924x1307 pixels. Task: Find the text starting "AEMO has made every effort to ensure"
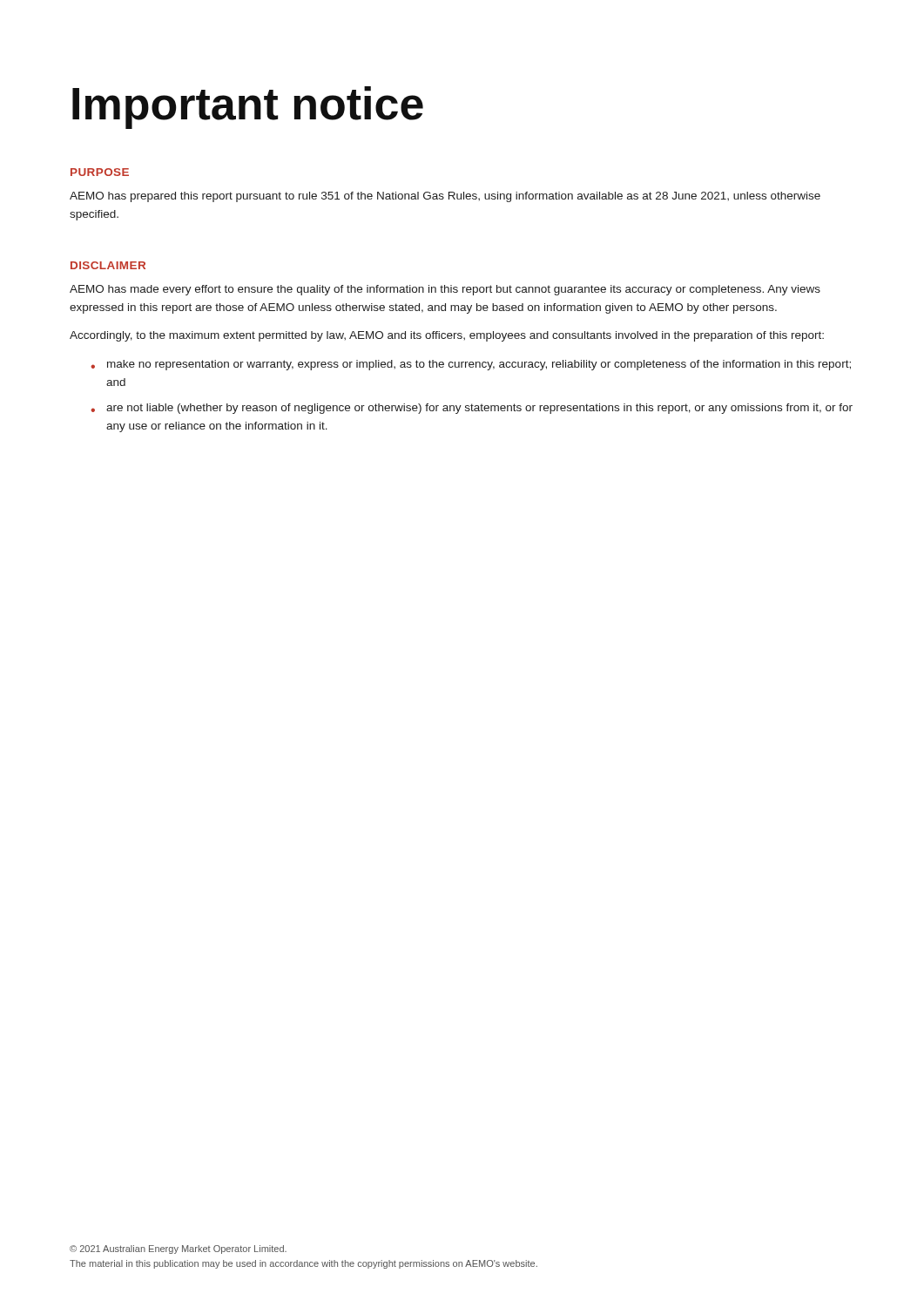445,298
